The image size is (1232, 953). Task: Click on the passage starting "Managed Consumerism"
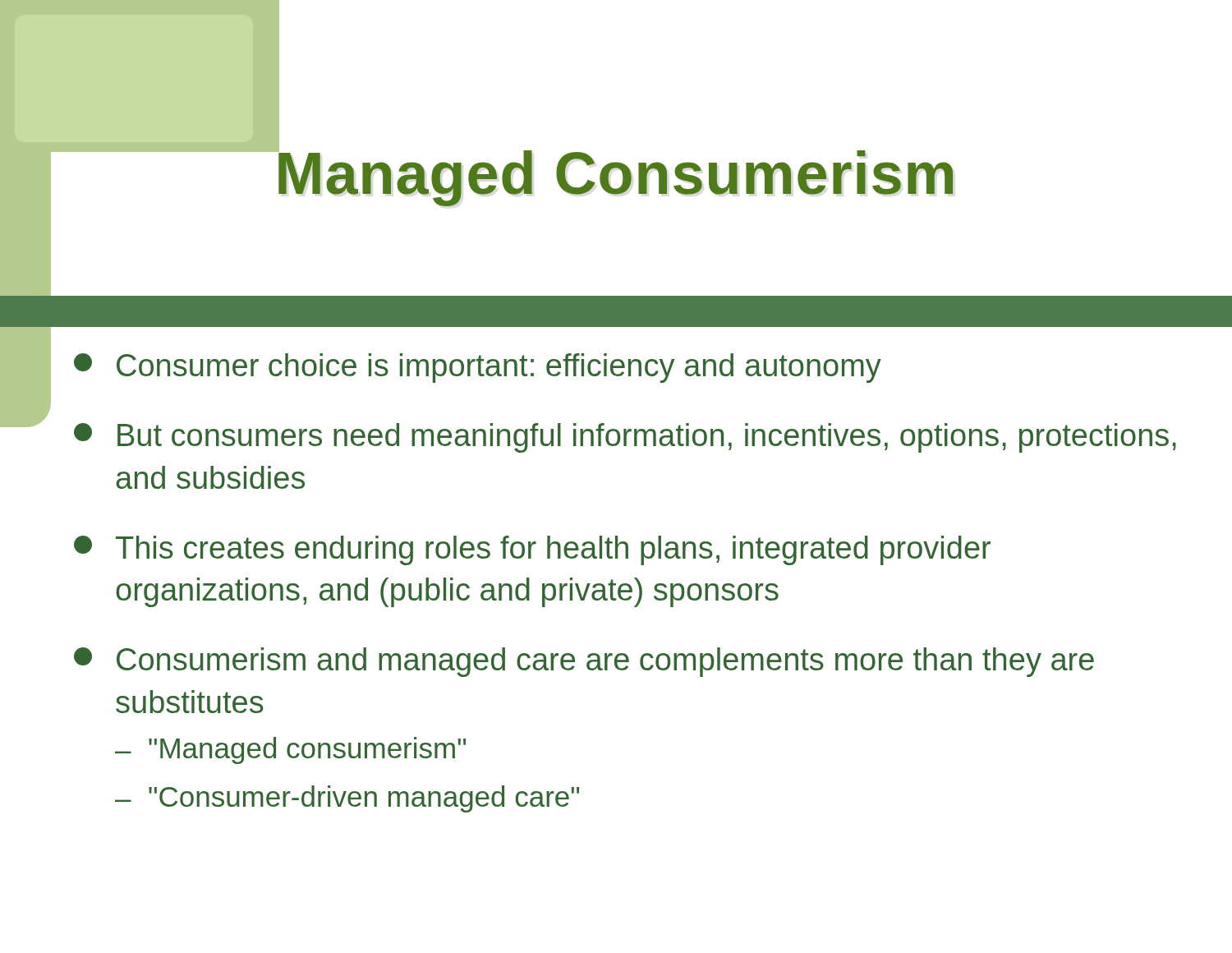point(616,173)
